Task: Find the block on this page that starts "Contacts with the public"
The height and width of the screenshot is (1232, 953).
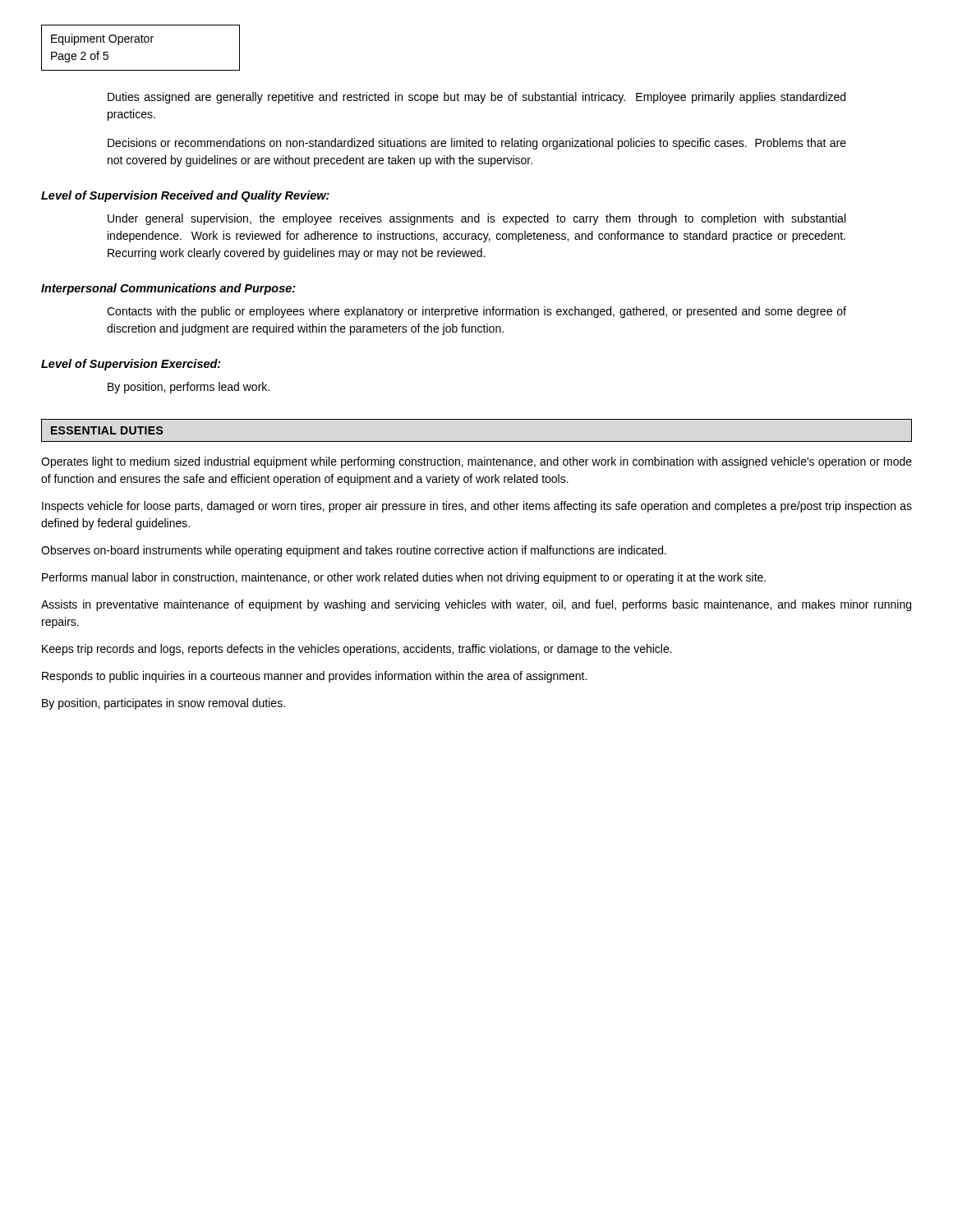Action: [476, 320]
